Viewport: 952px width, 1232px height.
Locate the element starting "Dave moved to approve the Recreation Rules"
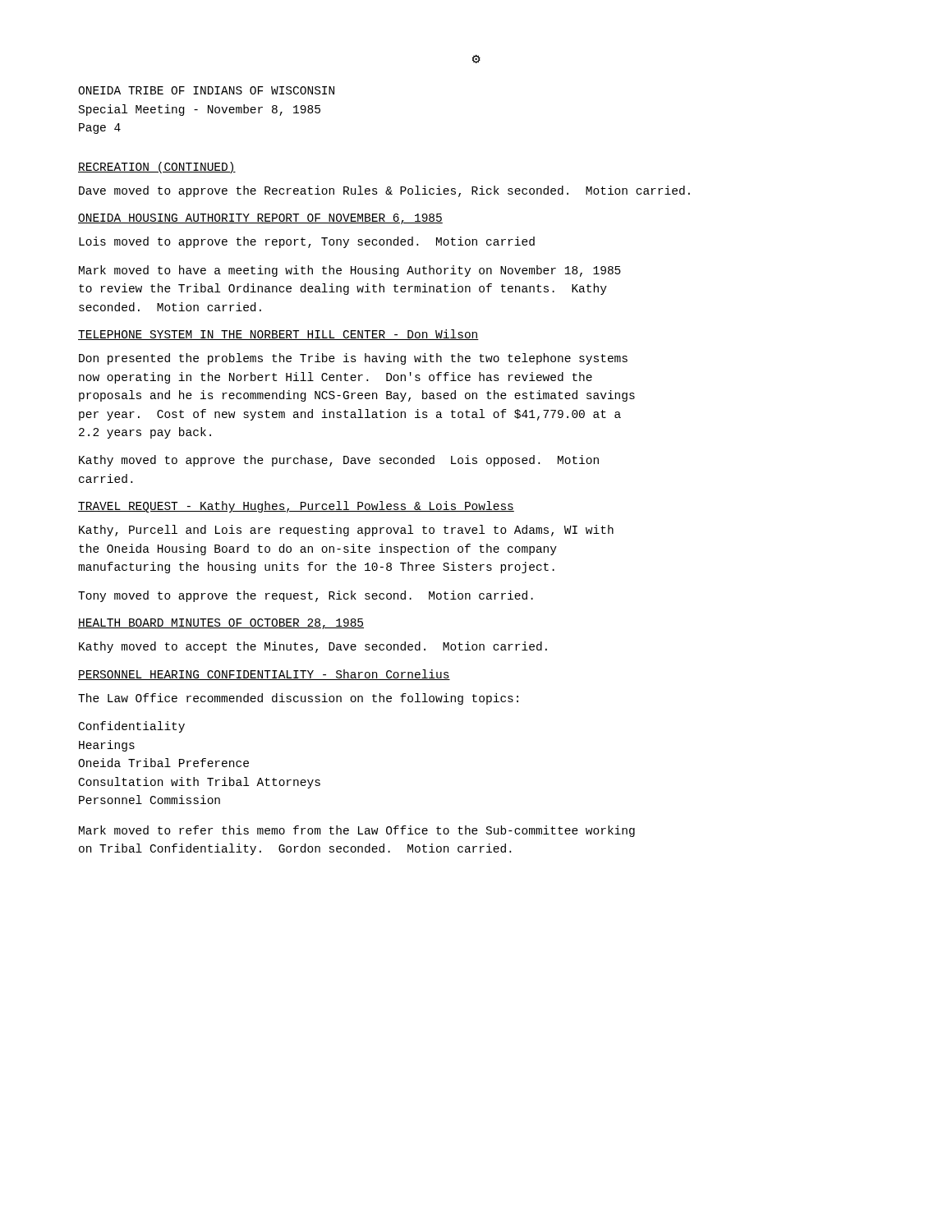385,191
